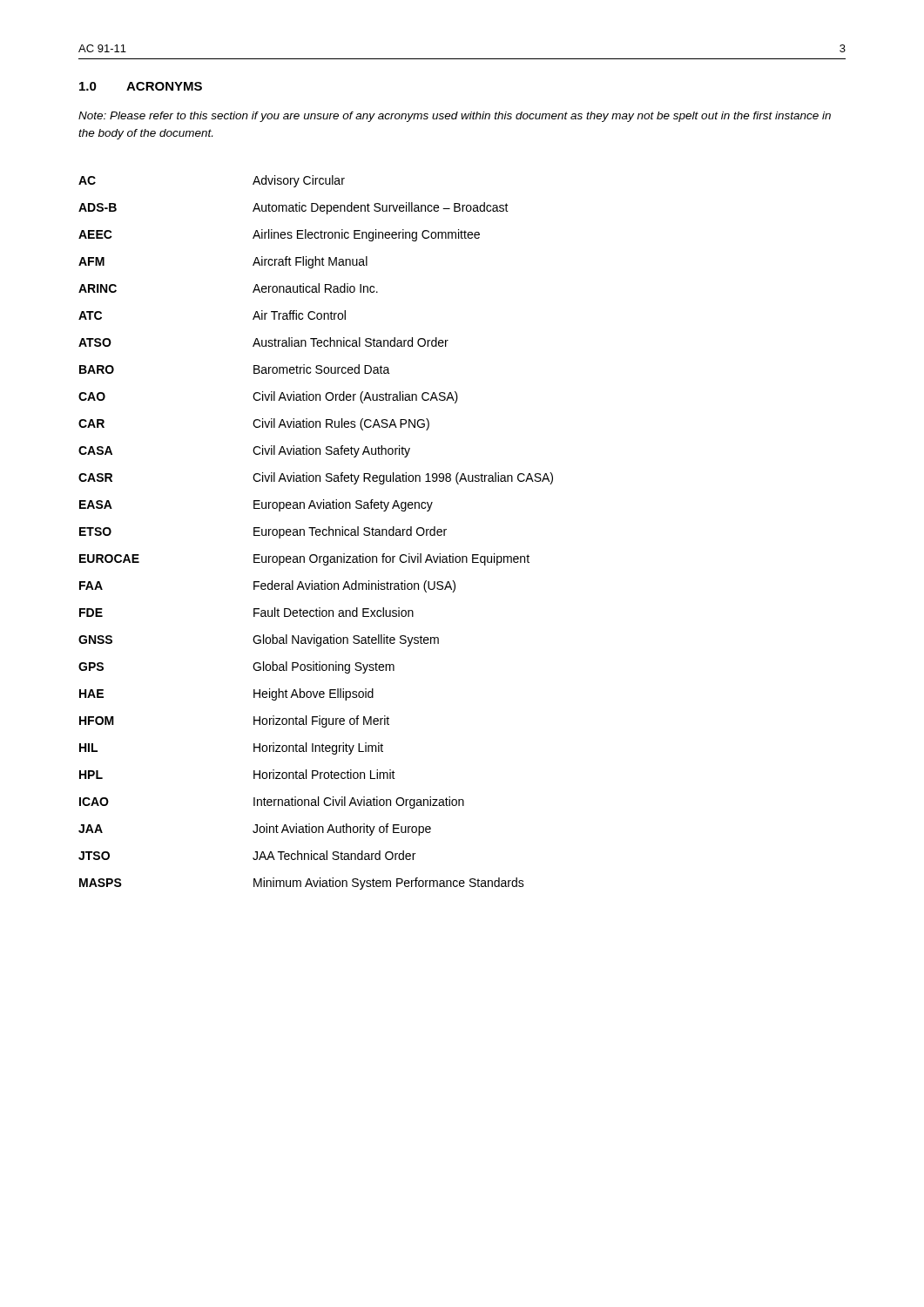
Task: Locate the section header
Action: [140, 86]
